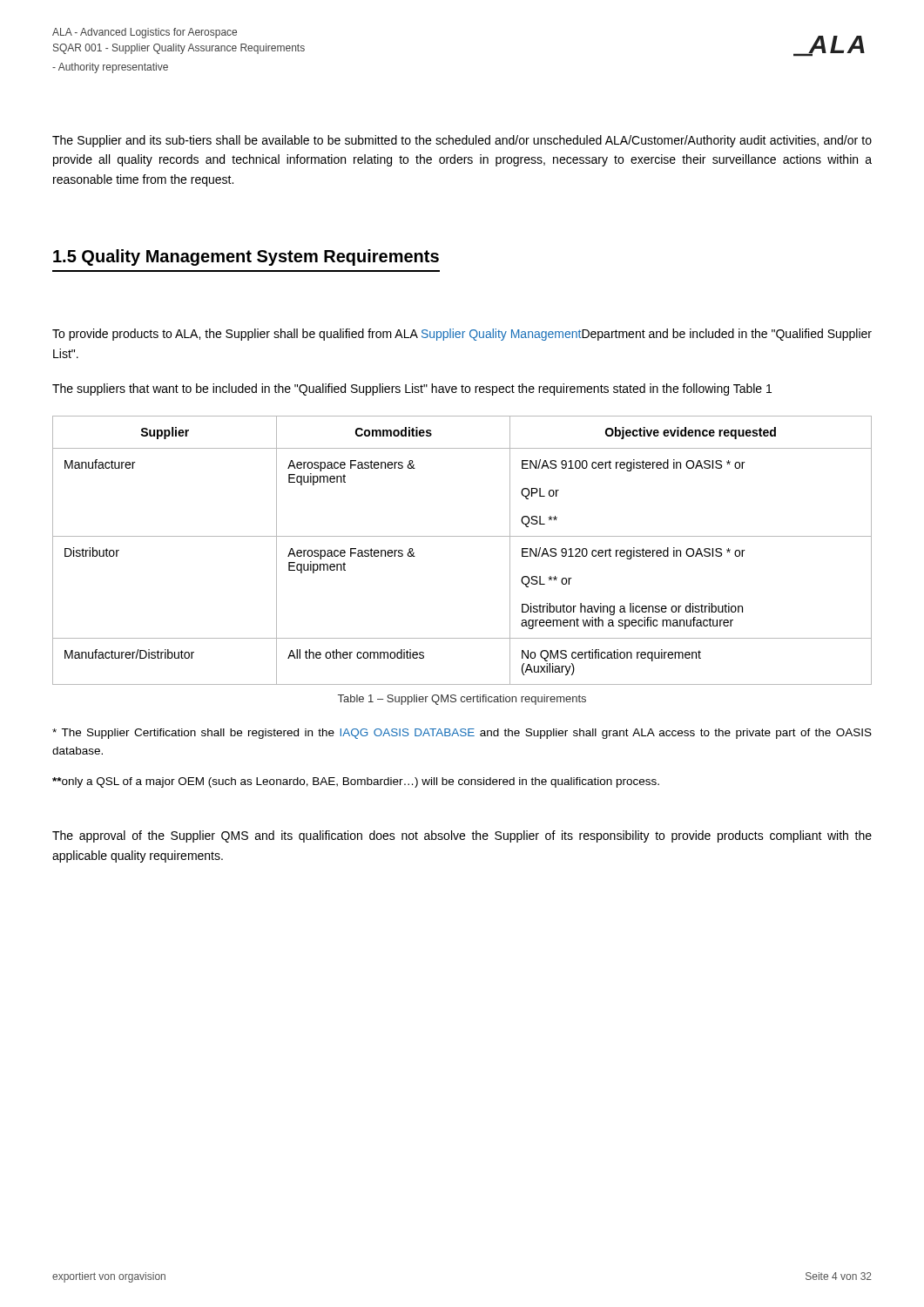Point to the region starting "only a QSL of a major OEM (such"
Image resolution: width=924 pixels, height=1307 pixels.
[356, 781]
